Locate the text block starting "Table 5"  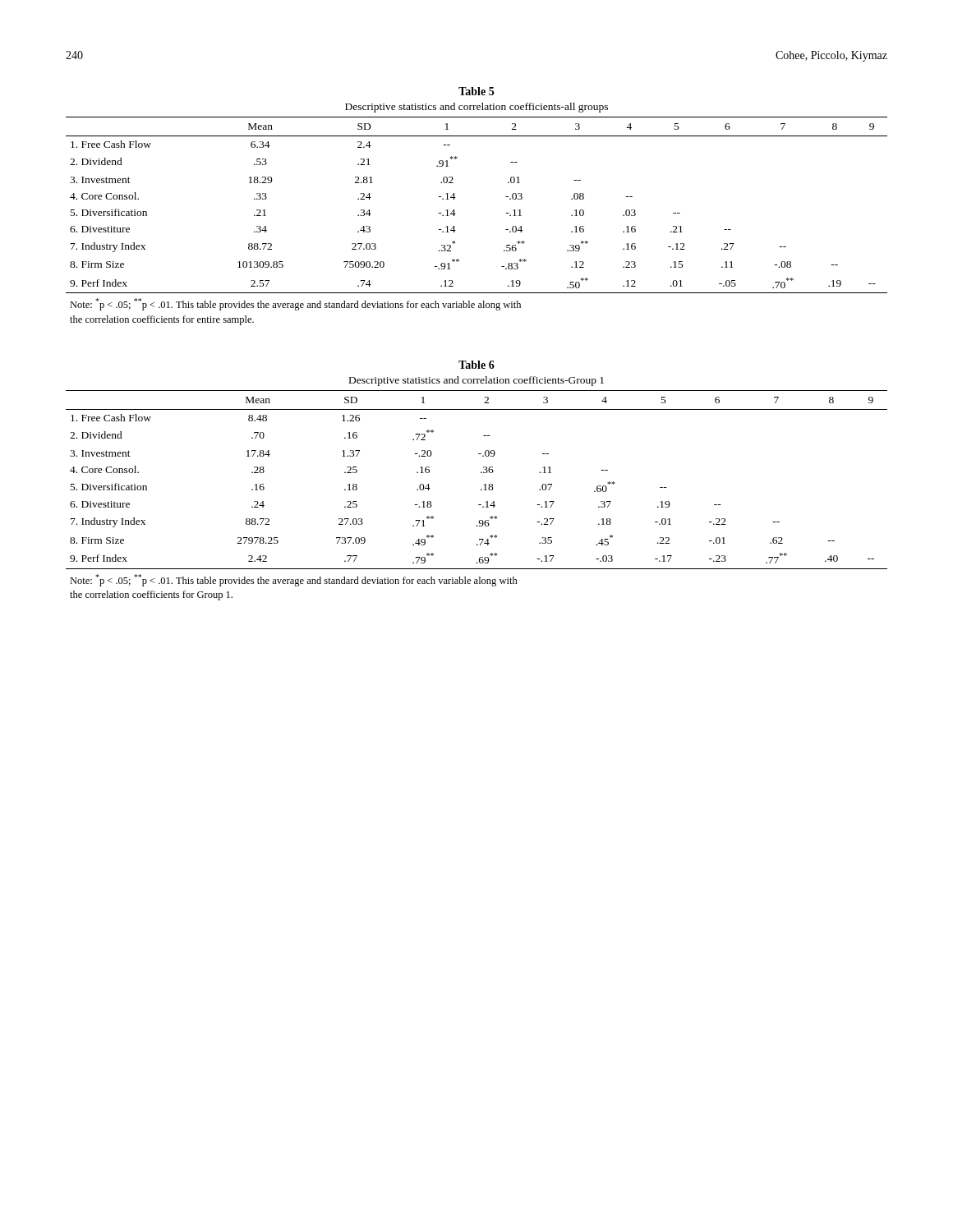(476, 92)
